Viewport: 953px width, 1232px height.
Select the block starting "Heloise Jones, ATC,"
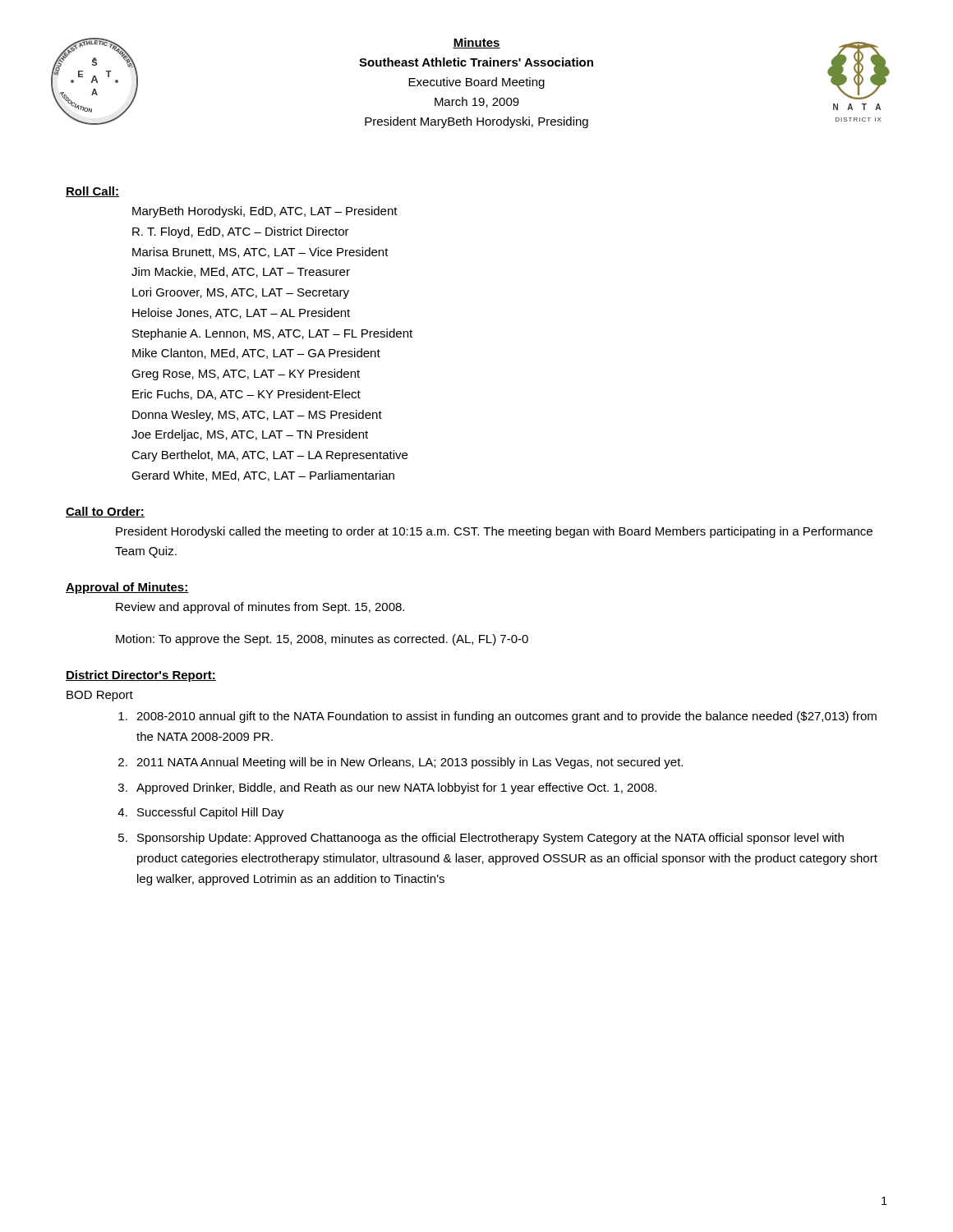click(241, 312)
